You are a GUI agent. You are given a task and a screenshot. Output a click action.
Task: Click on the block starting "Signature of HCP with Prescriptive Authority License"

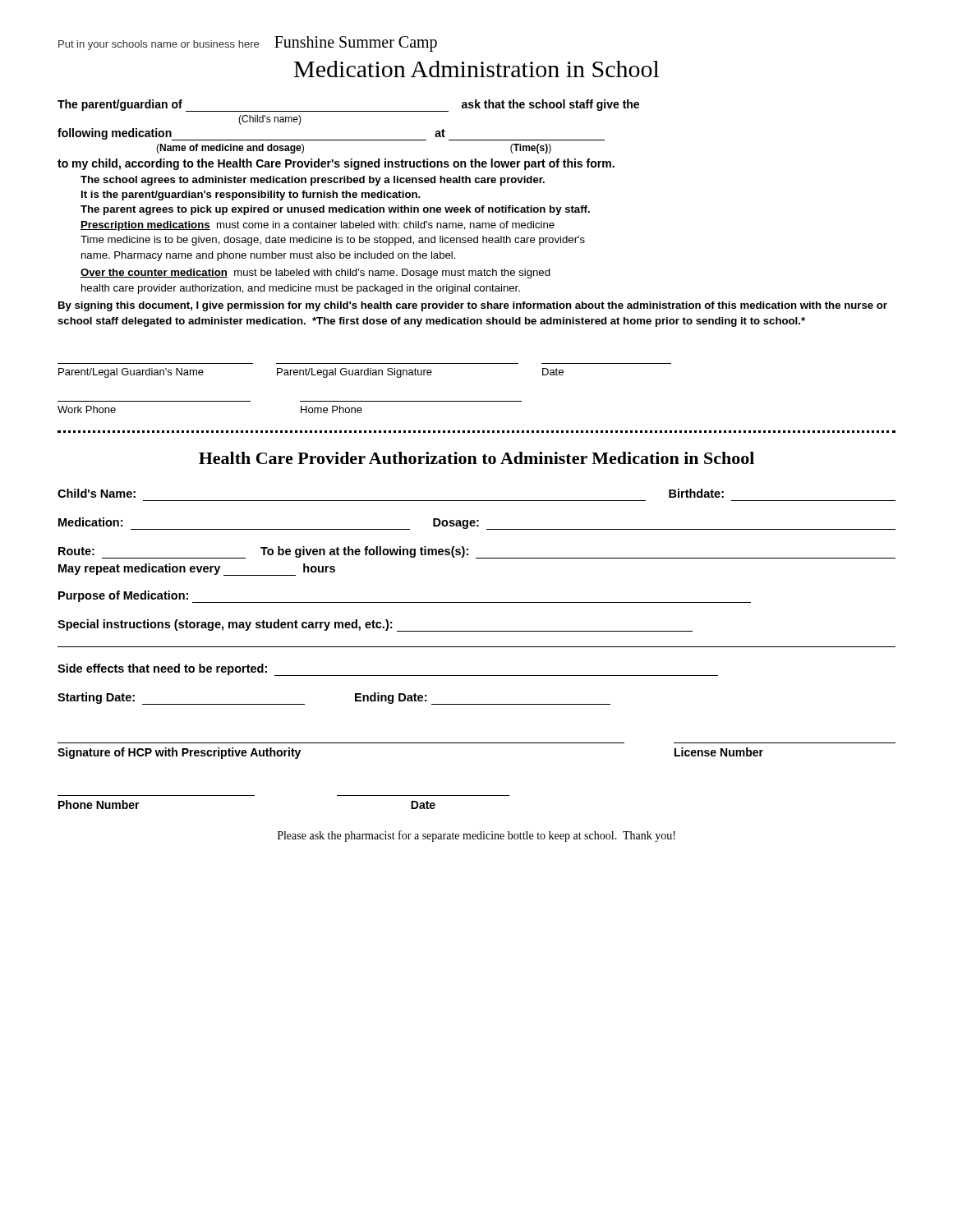476,744
